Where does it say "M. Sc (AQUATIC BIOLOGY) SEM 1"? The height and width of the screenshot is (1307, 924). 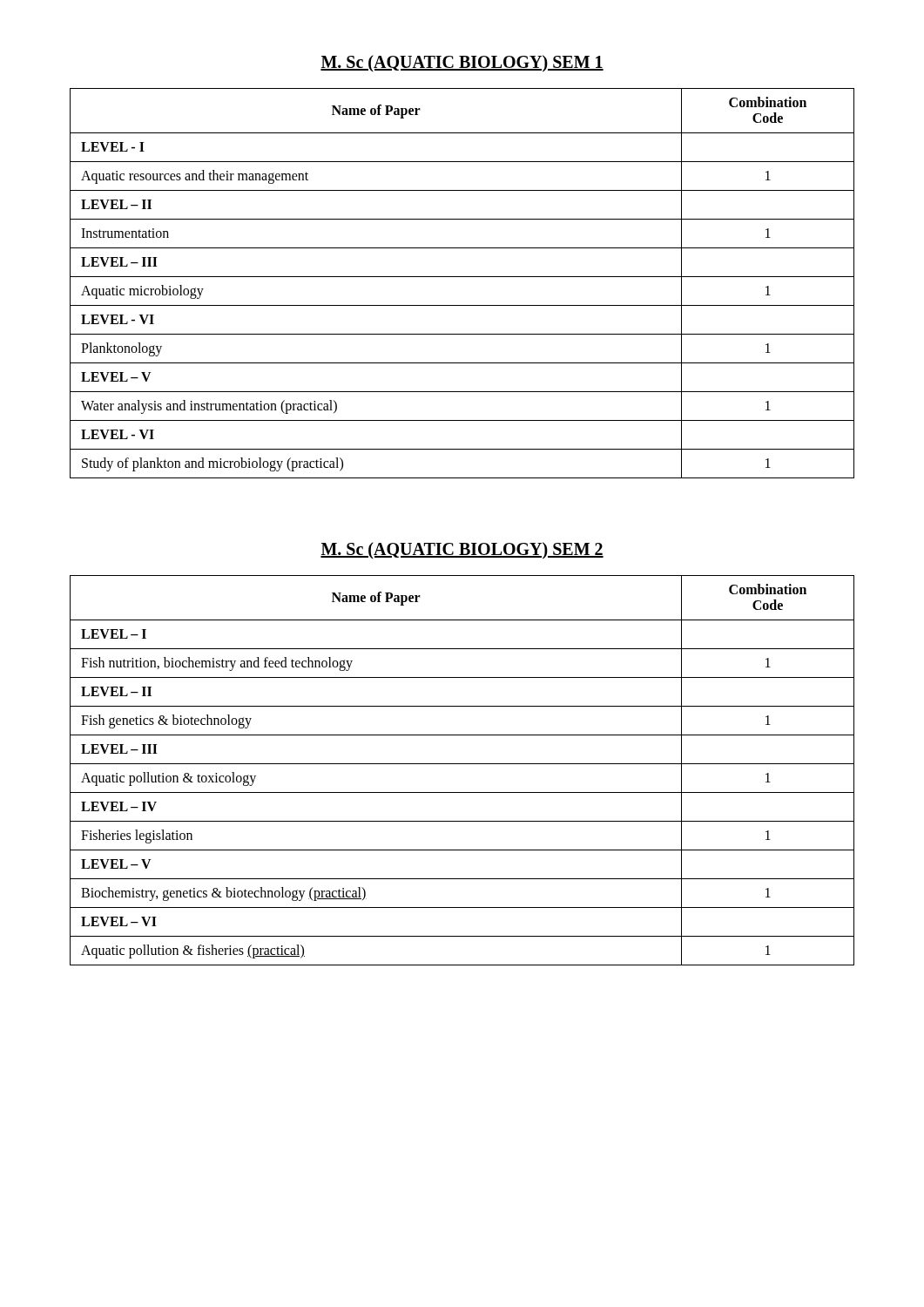point(462,62)
